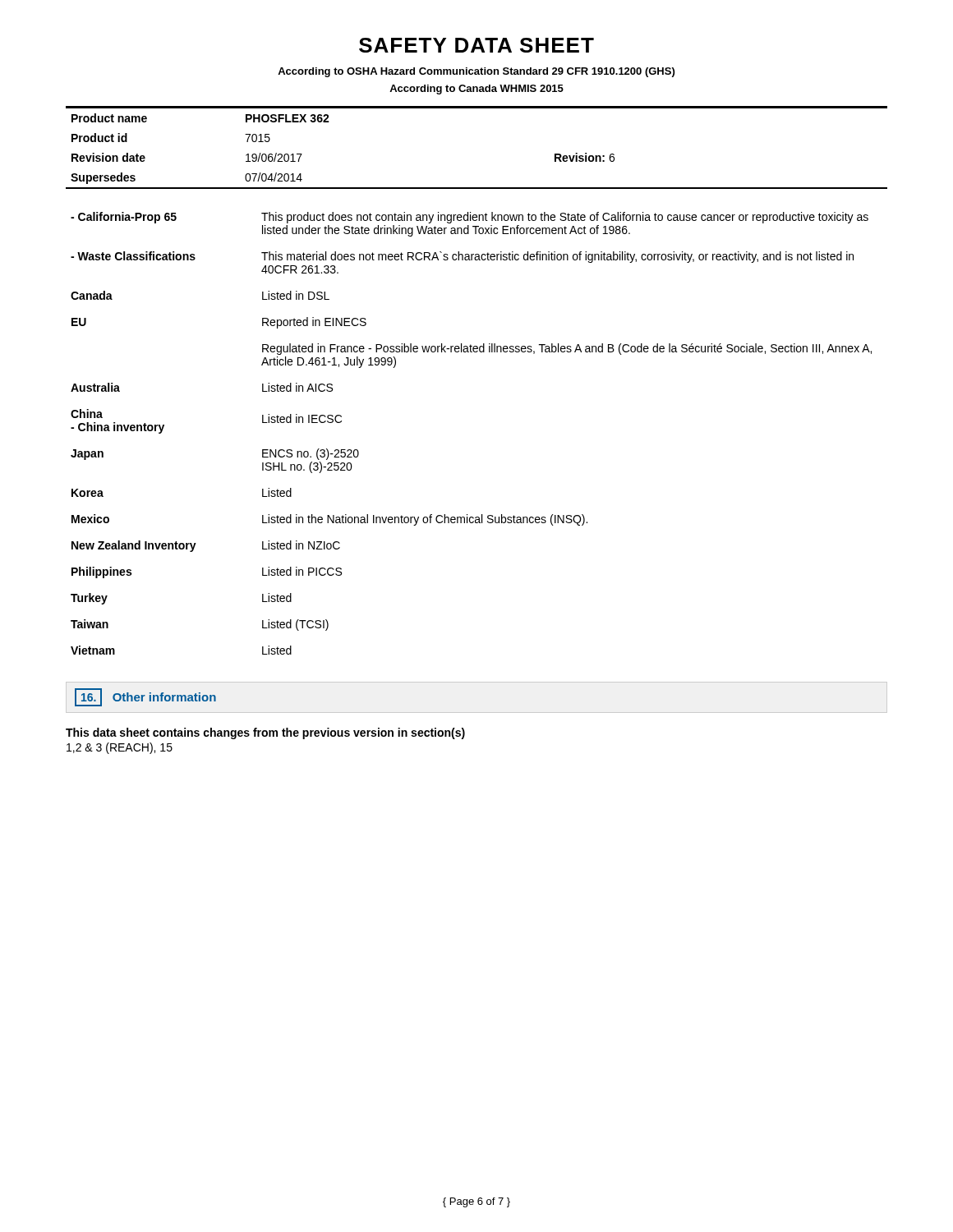Find "16. Other information" on this page
The height and width of the screenshot is (1232, 953).
[146, 697]
